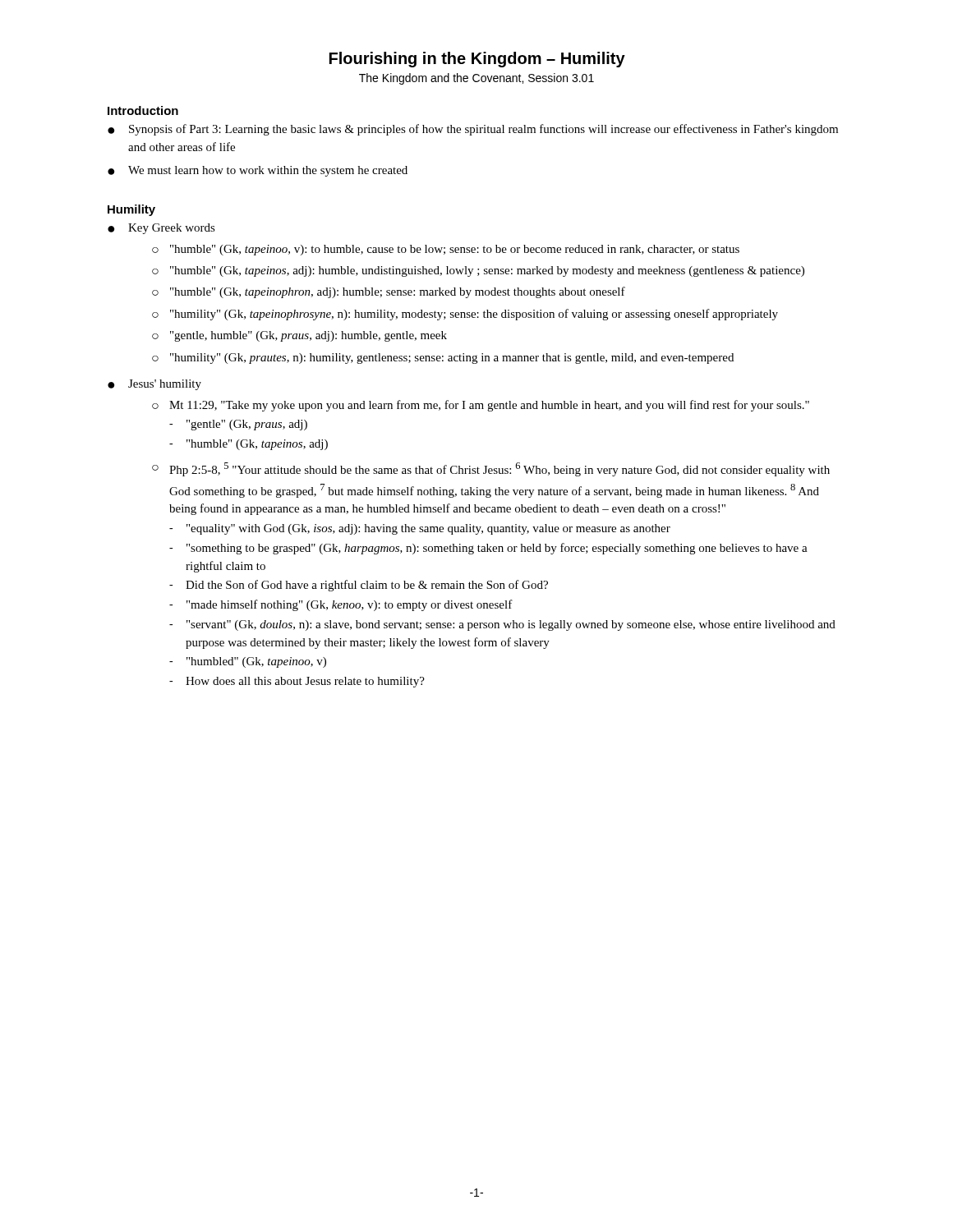Select the passage starting "- "servant" (Gk, doulos, n): a"
This screenshot has width=953, height=1232.
[x=508, y=634]
